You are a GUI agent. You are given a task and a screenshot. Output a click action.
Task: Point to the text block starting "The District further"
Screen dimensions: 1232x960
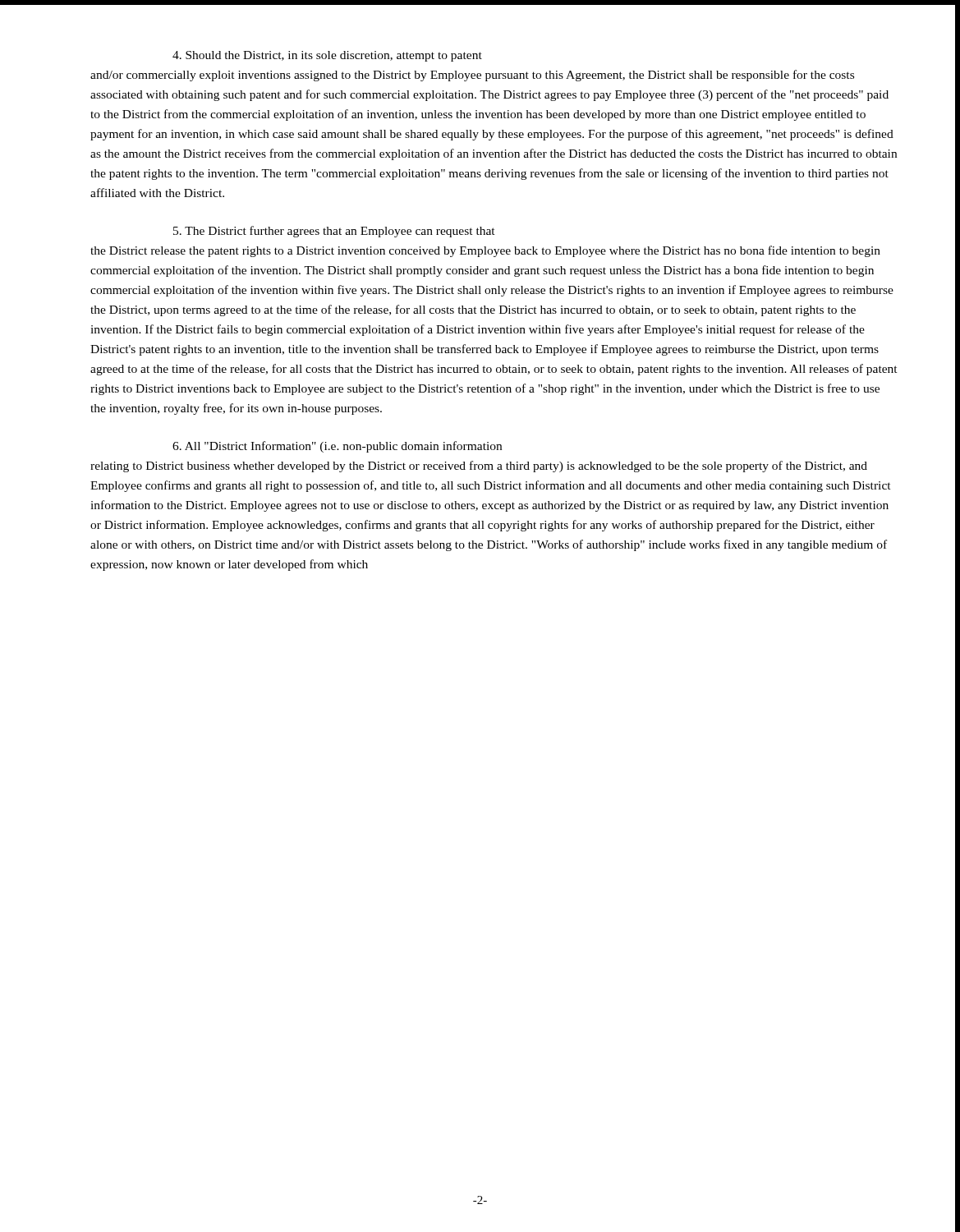coord(494,318)
